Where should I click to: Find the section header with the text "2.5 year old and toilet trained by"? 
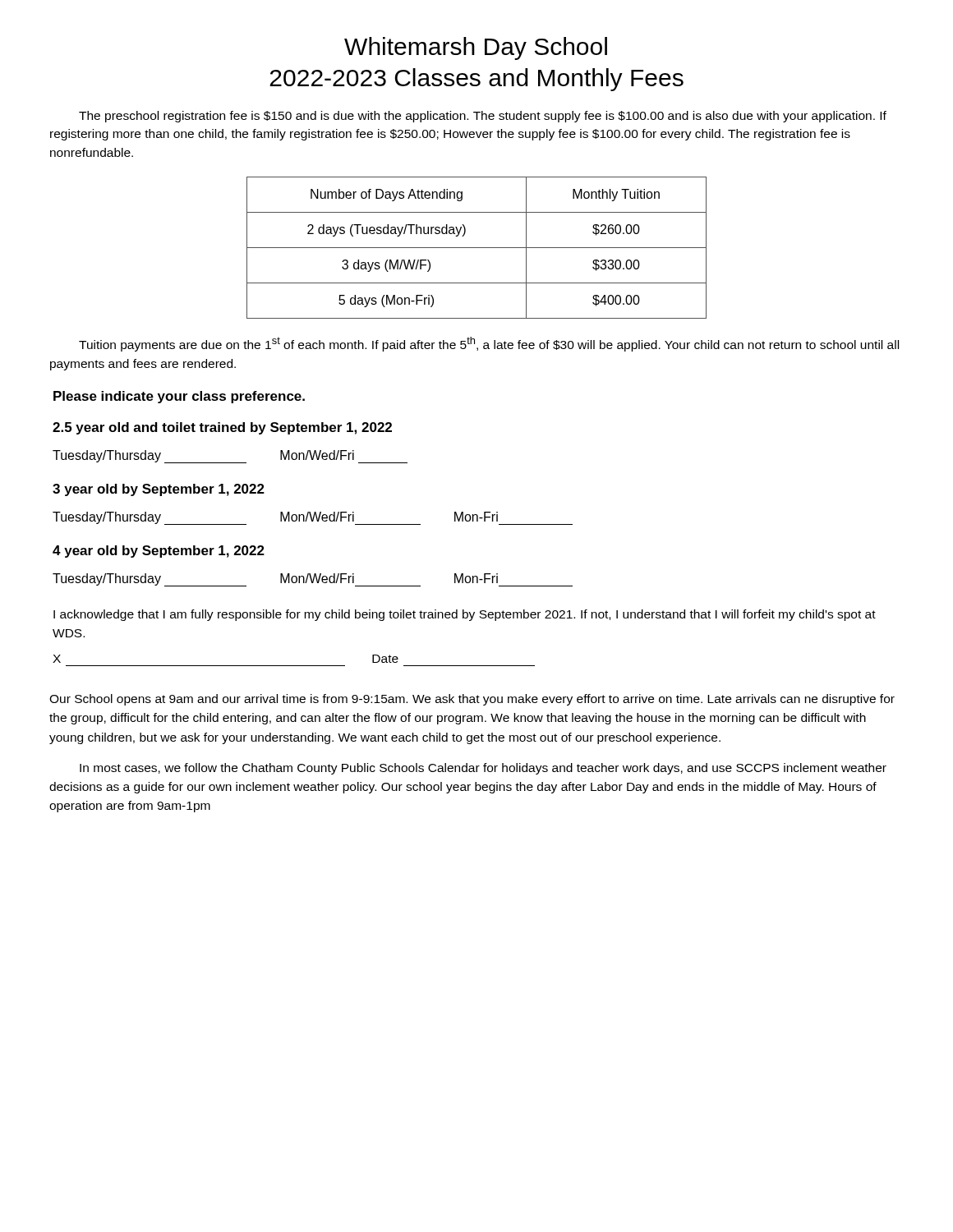(x=223, y=427)
